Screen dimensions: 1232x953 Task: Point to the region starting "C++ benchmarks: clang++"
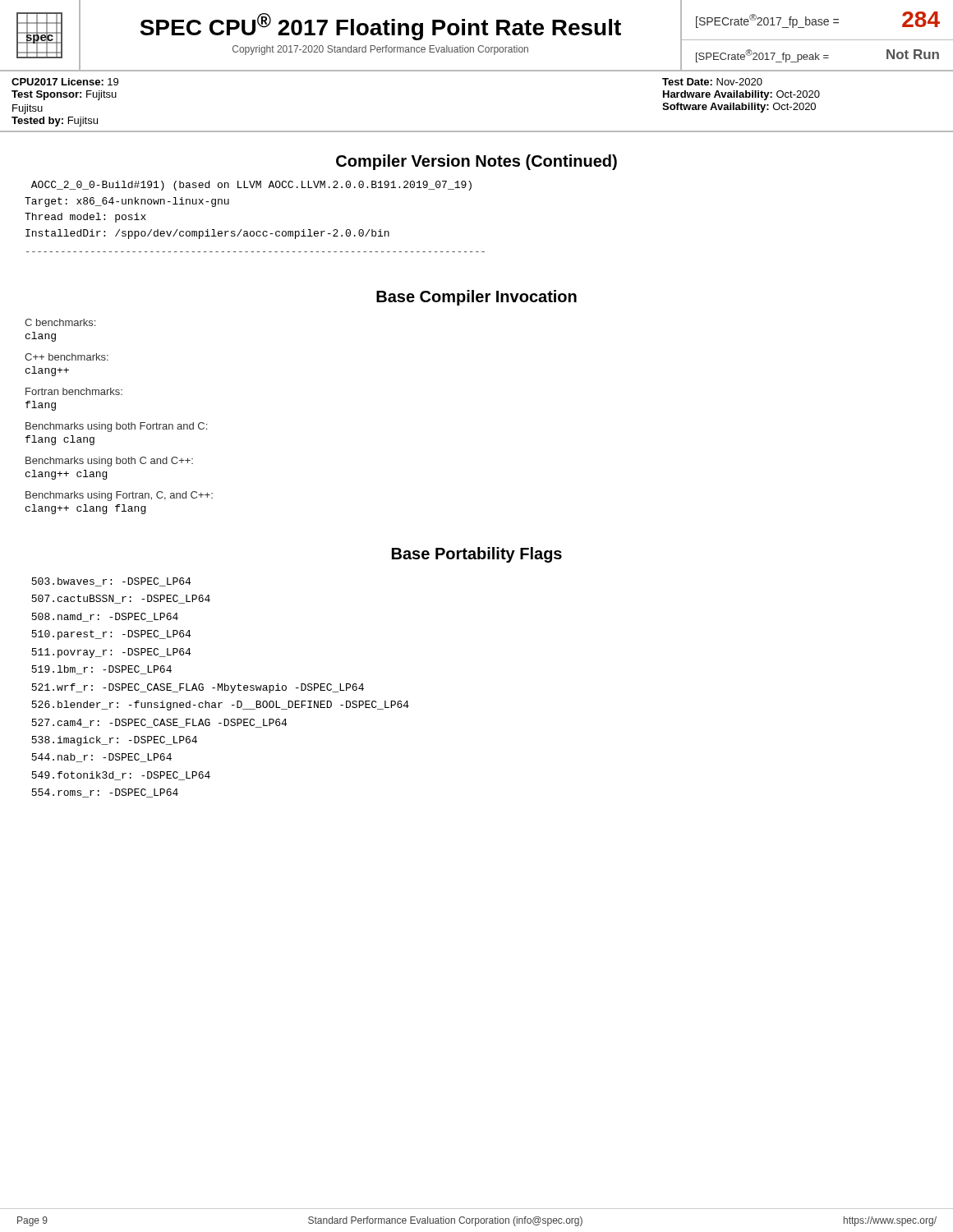pos(67,357)
